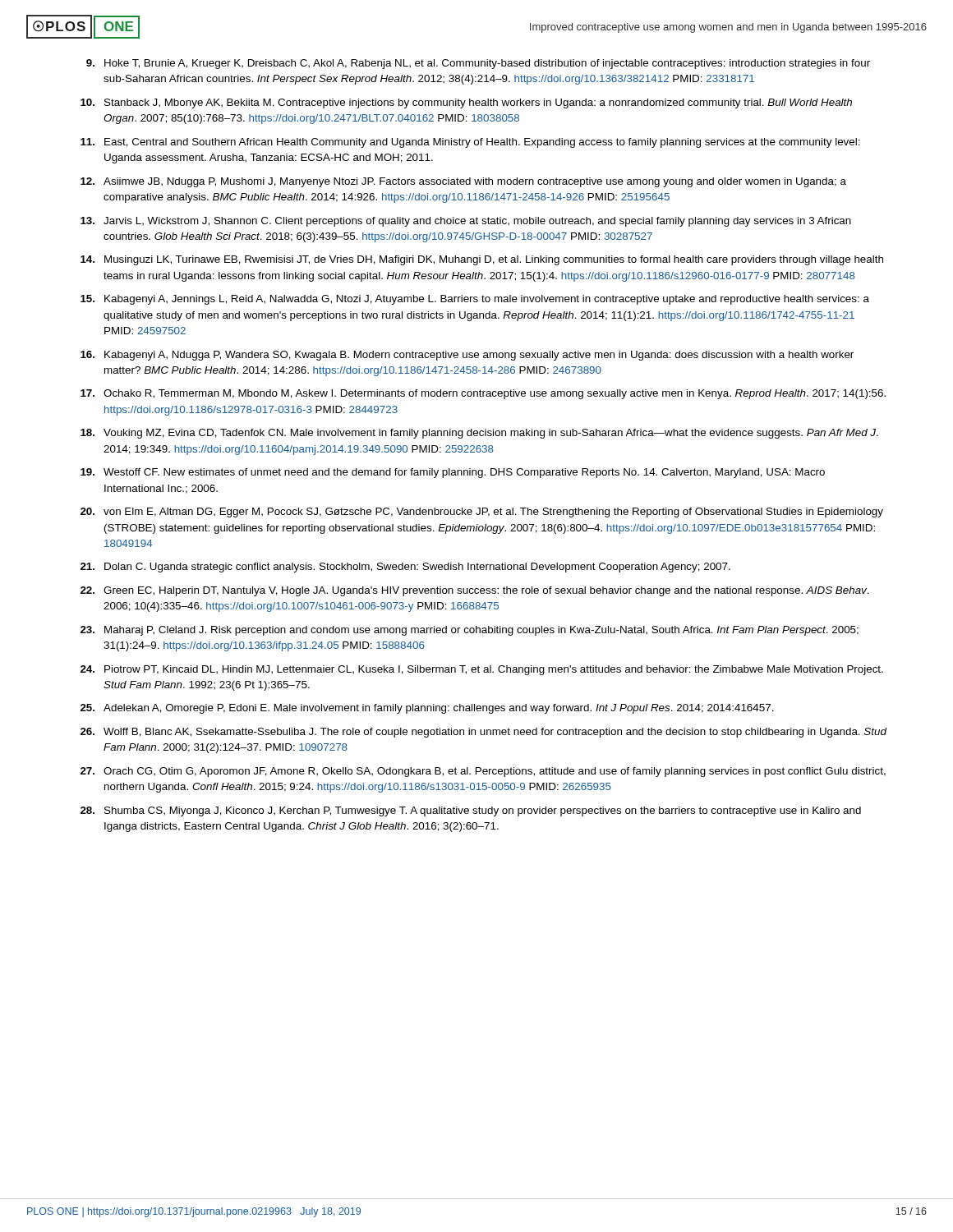Select the text starting "25. Adelekan A, Omoregie"
The image size is (953, 1232).
(476, 708)
